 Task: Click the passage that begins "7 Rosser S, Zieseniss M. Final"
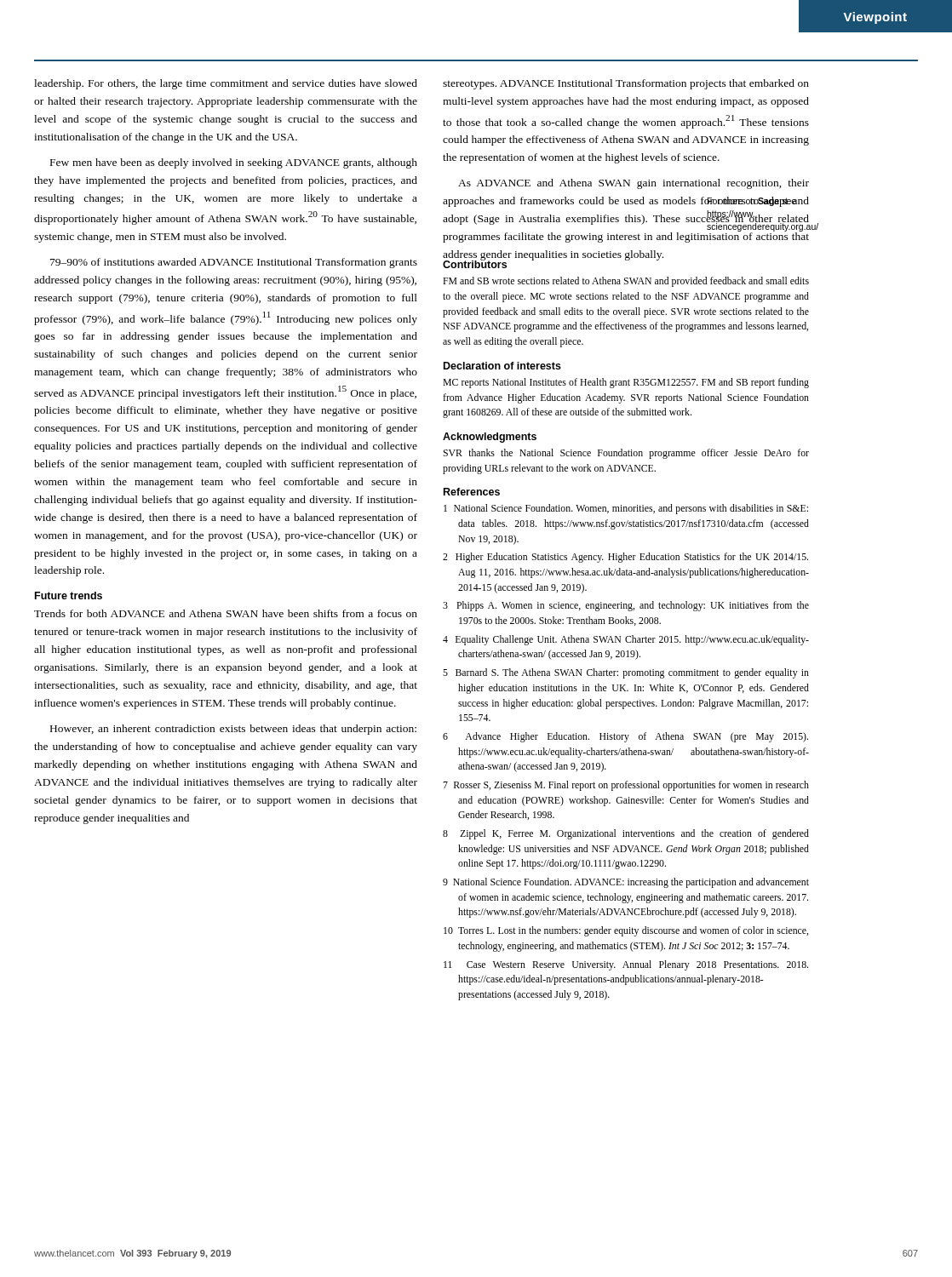(x=626, y=801)
